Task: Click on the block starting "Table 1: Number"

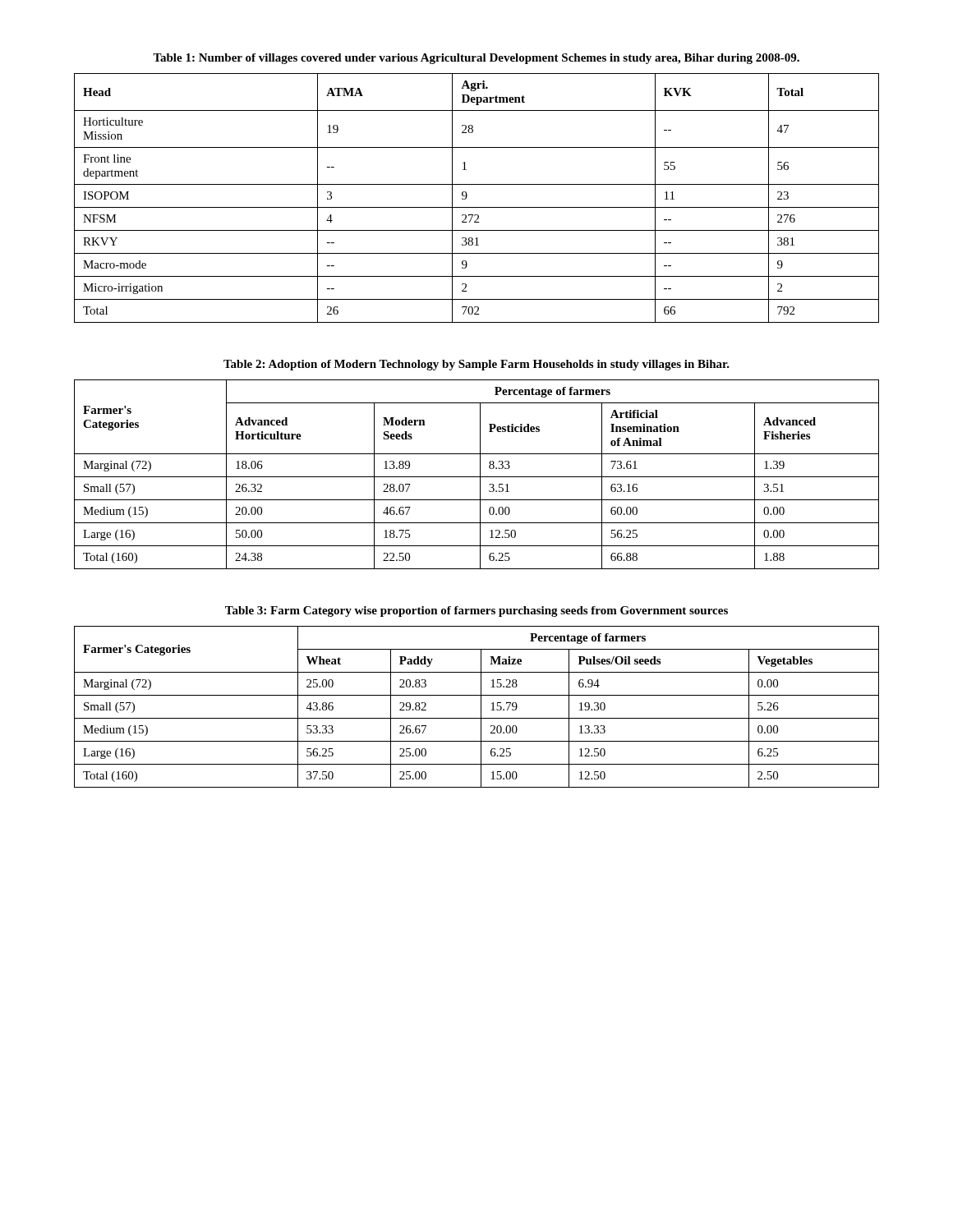Action: [x=476, y=57]
